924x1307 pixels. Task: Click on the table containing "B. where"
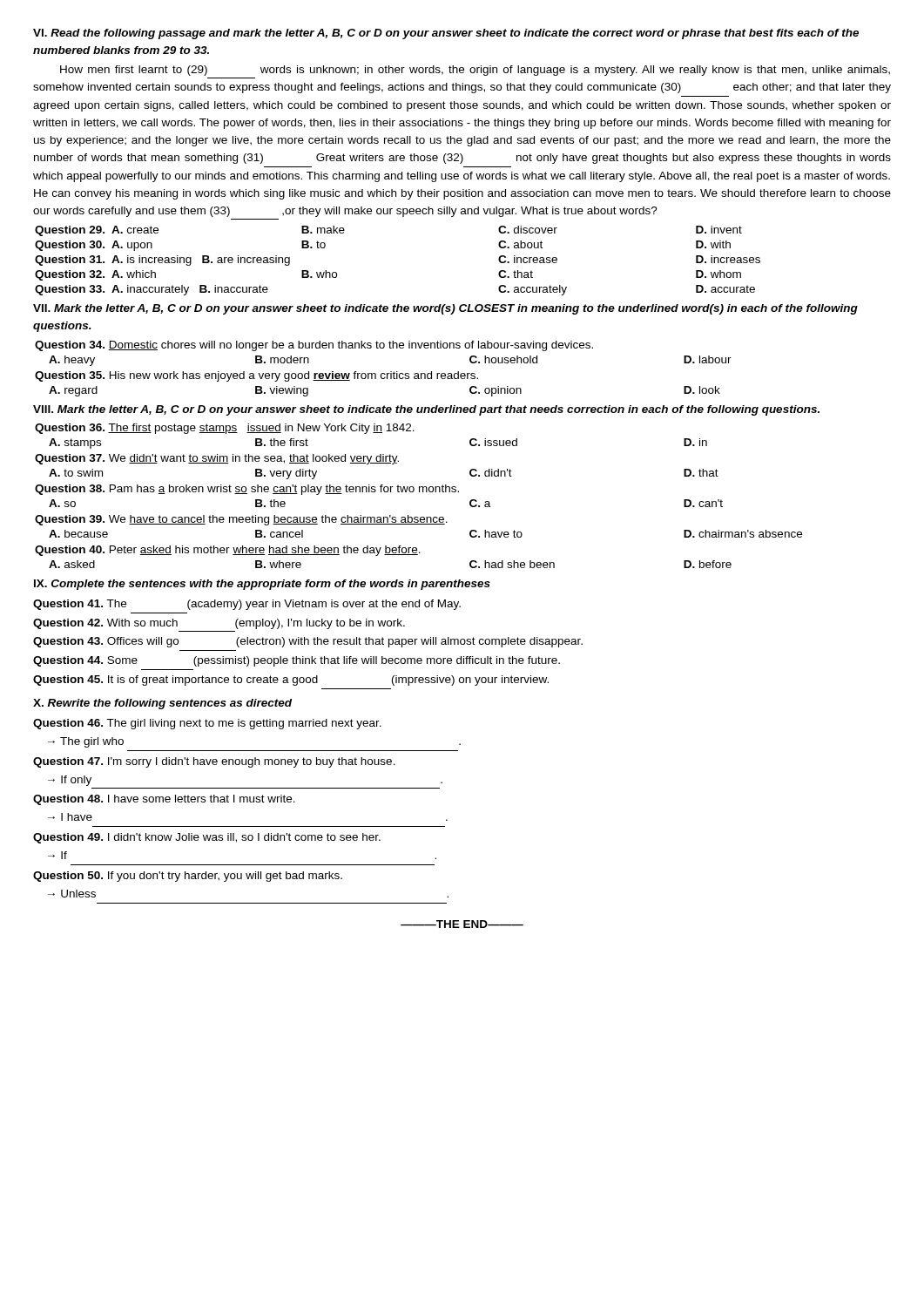click(462, 496)
